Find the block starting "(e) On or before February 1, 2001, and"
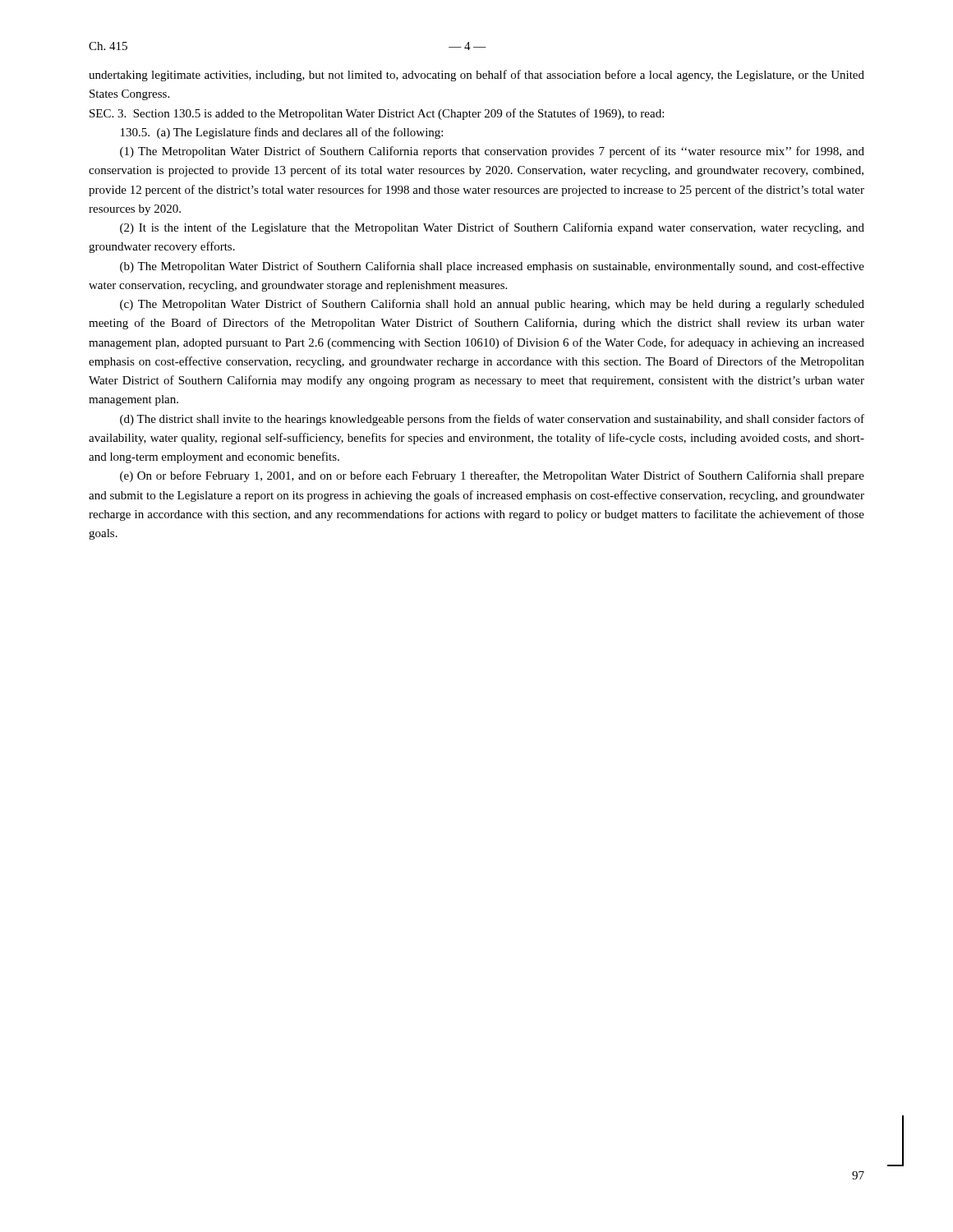The image size is (953, 1232). click(476, 505)
